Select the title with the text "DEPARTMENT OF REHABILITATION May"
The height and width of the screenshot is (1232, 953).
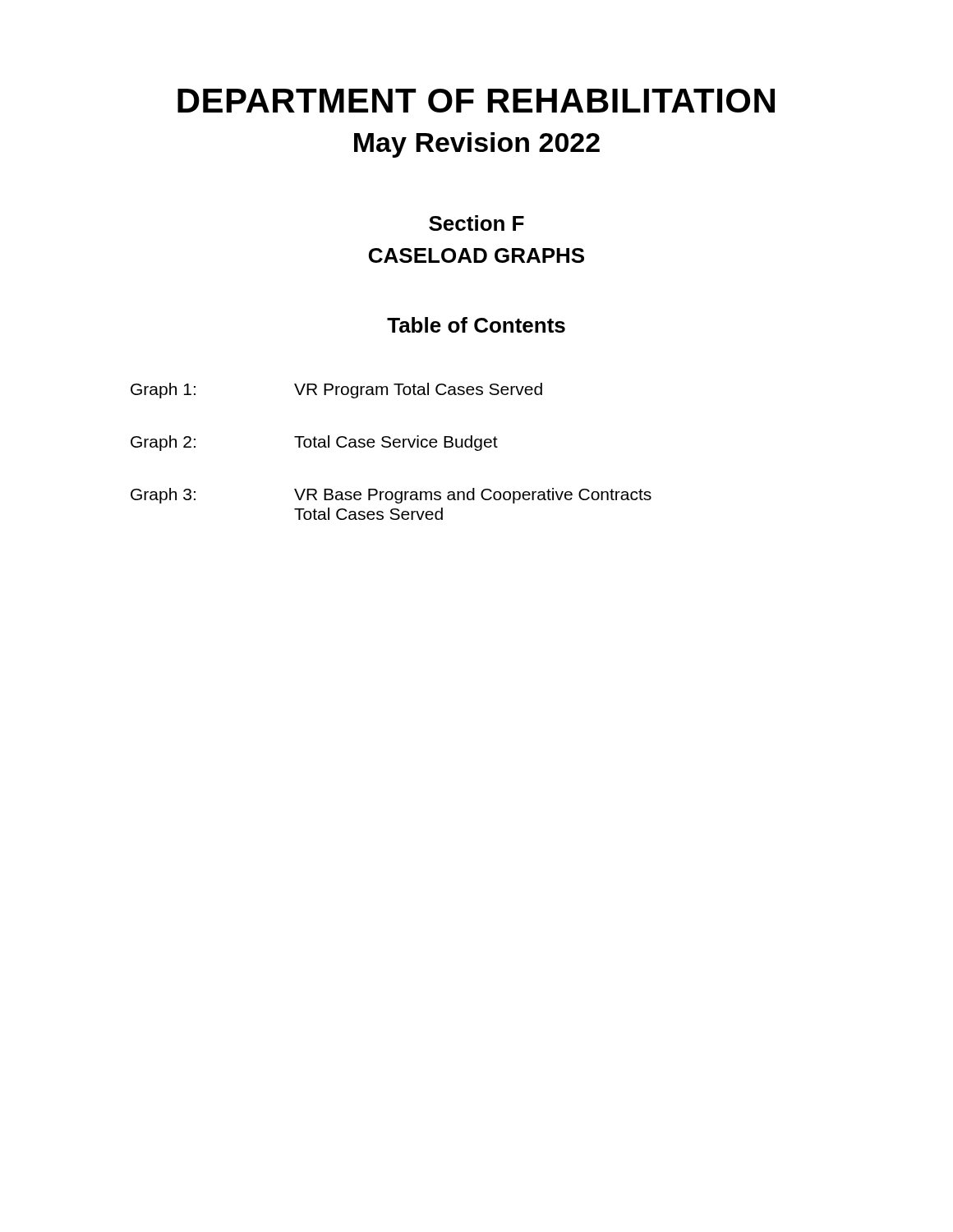point(476,120)
